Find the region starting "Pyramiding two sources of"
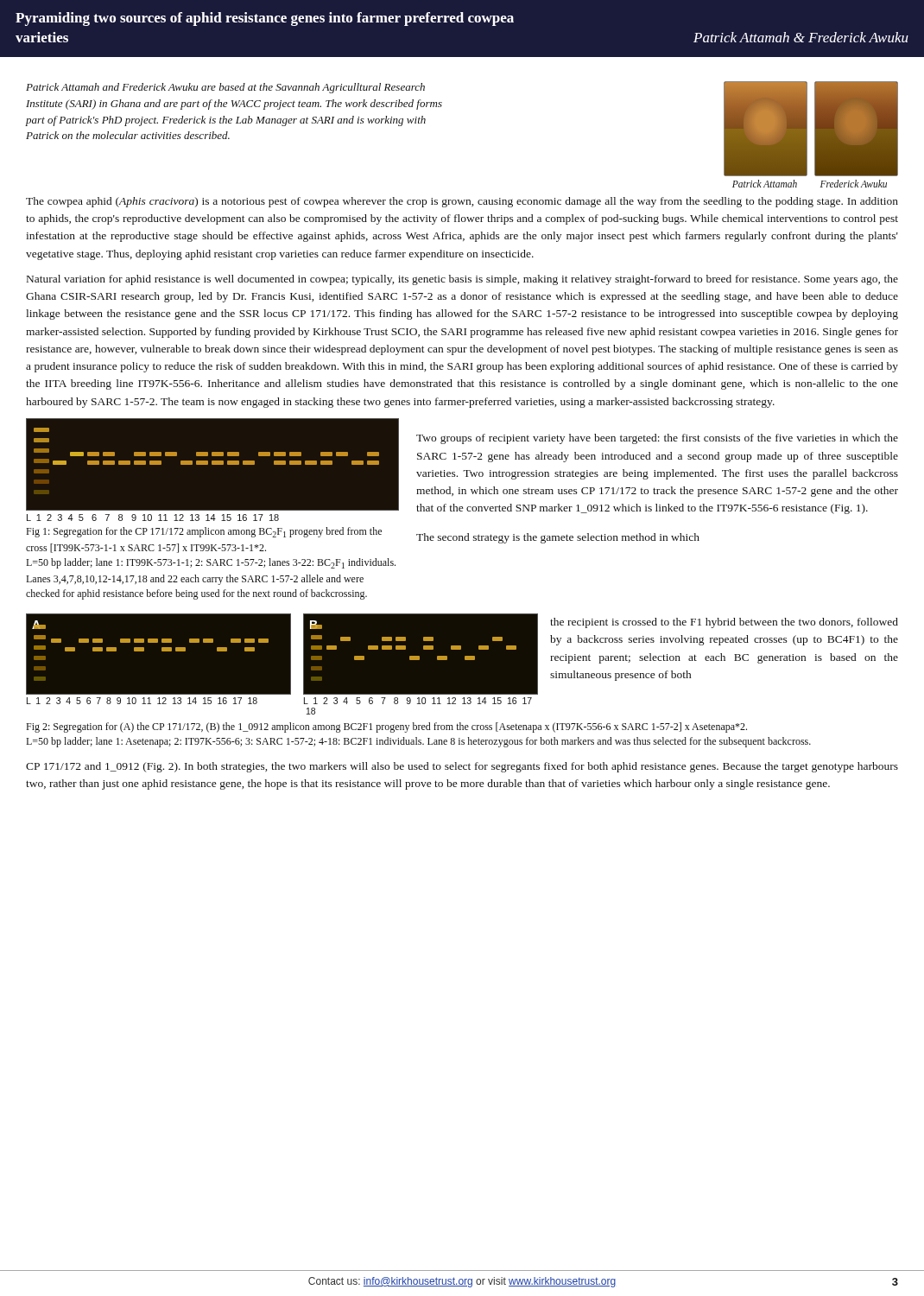 [462, 28]
